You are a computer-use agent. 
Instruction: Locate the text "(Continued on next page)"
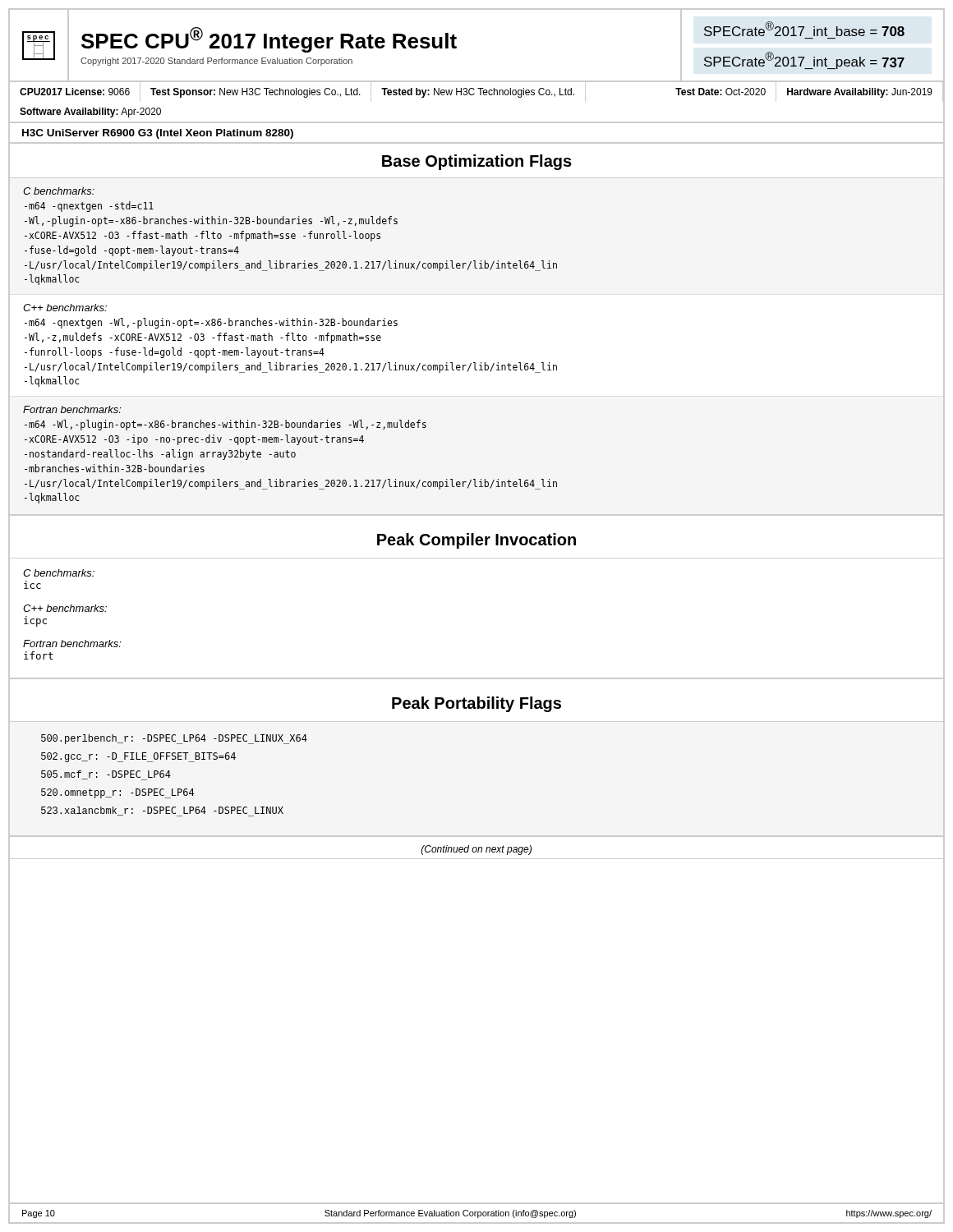coord(476,849)
